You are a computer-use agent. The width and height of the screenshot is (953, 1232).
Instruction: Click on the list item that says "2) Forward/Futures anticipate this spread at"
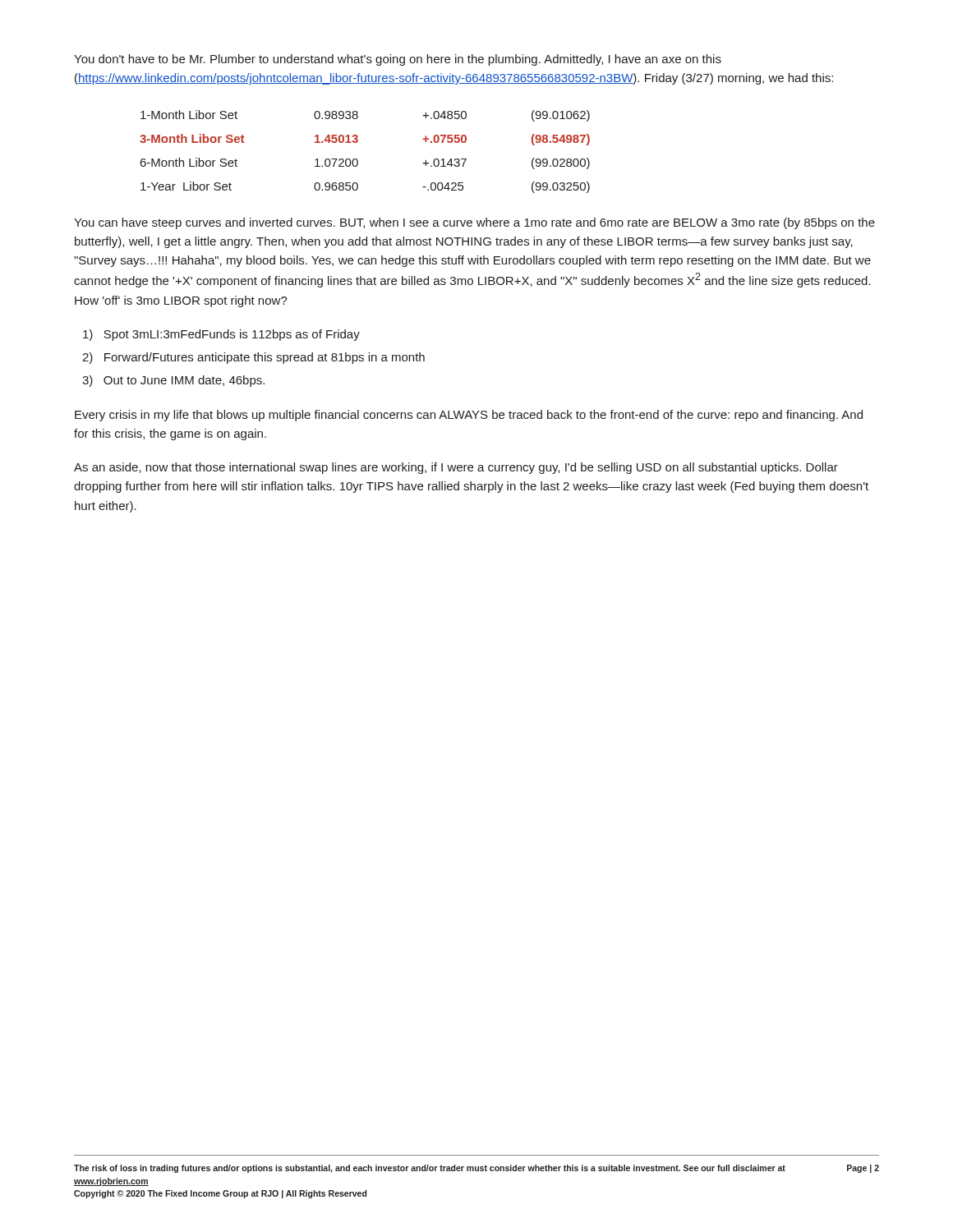(254, 357)
